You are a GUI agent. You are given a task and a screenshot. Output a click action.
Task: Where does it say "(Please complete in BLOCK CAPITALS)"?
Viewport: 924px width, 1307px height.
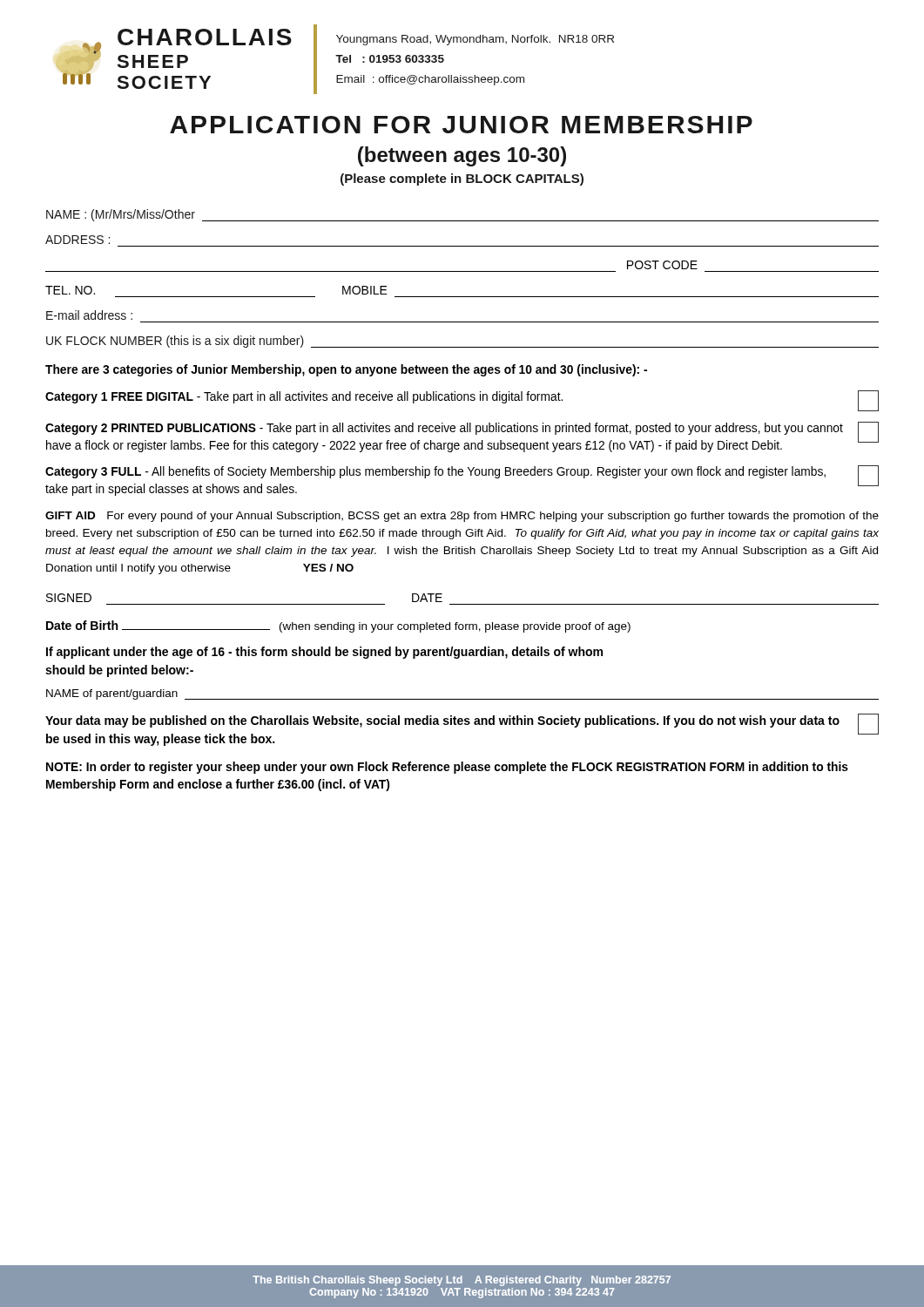pos(462,178)
